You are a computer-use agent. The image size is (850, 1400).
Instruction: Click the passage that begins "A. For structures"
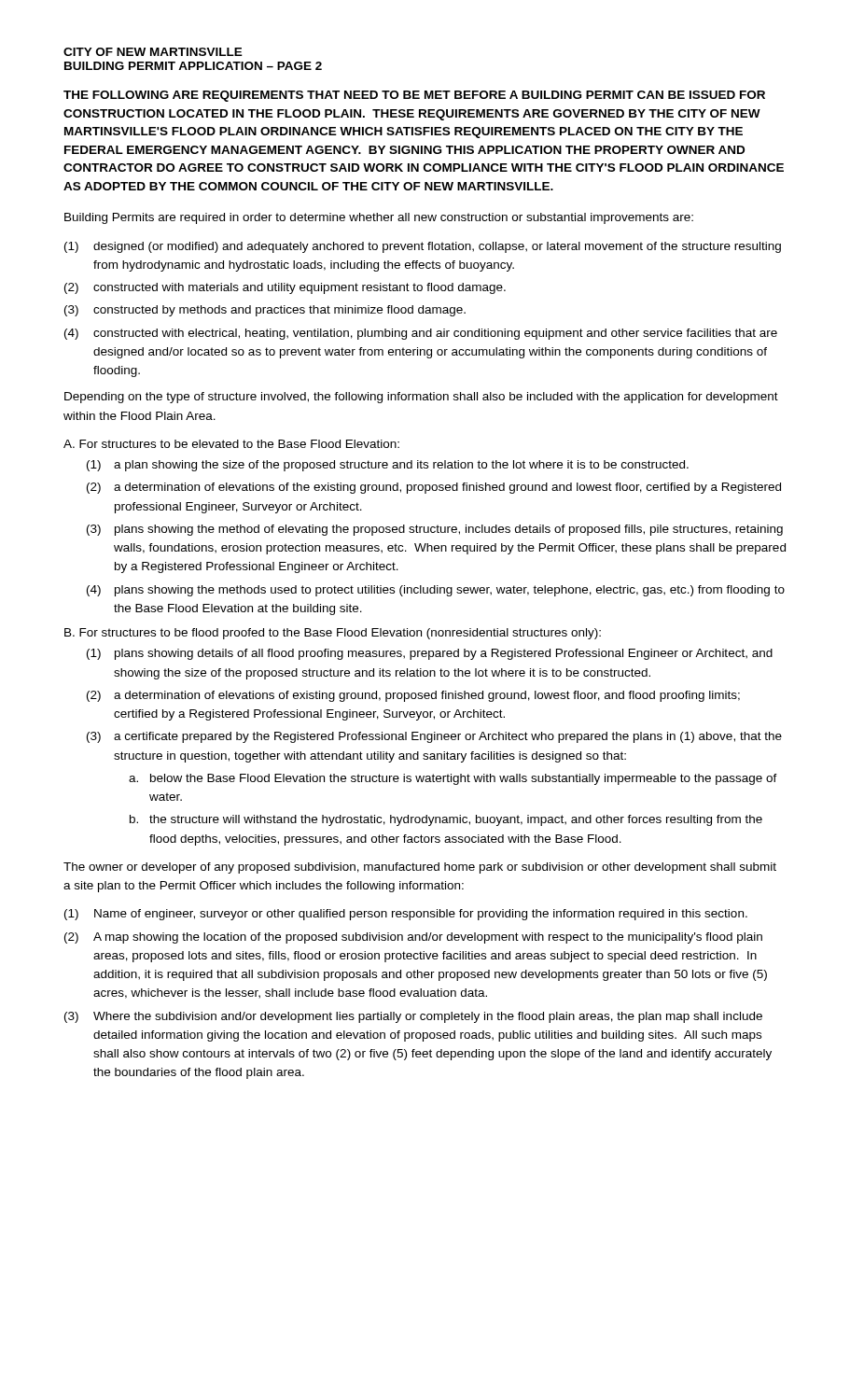click(x=232, y=444)
